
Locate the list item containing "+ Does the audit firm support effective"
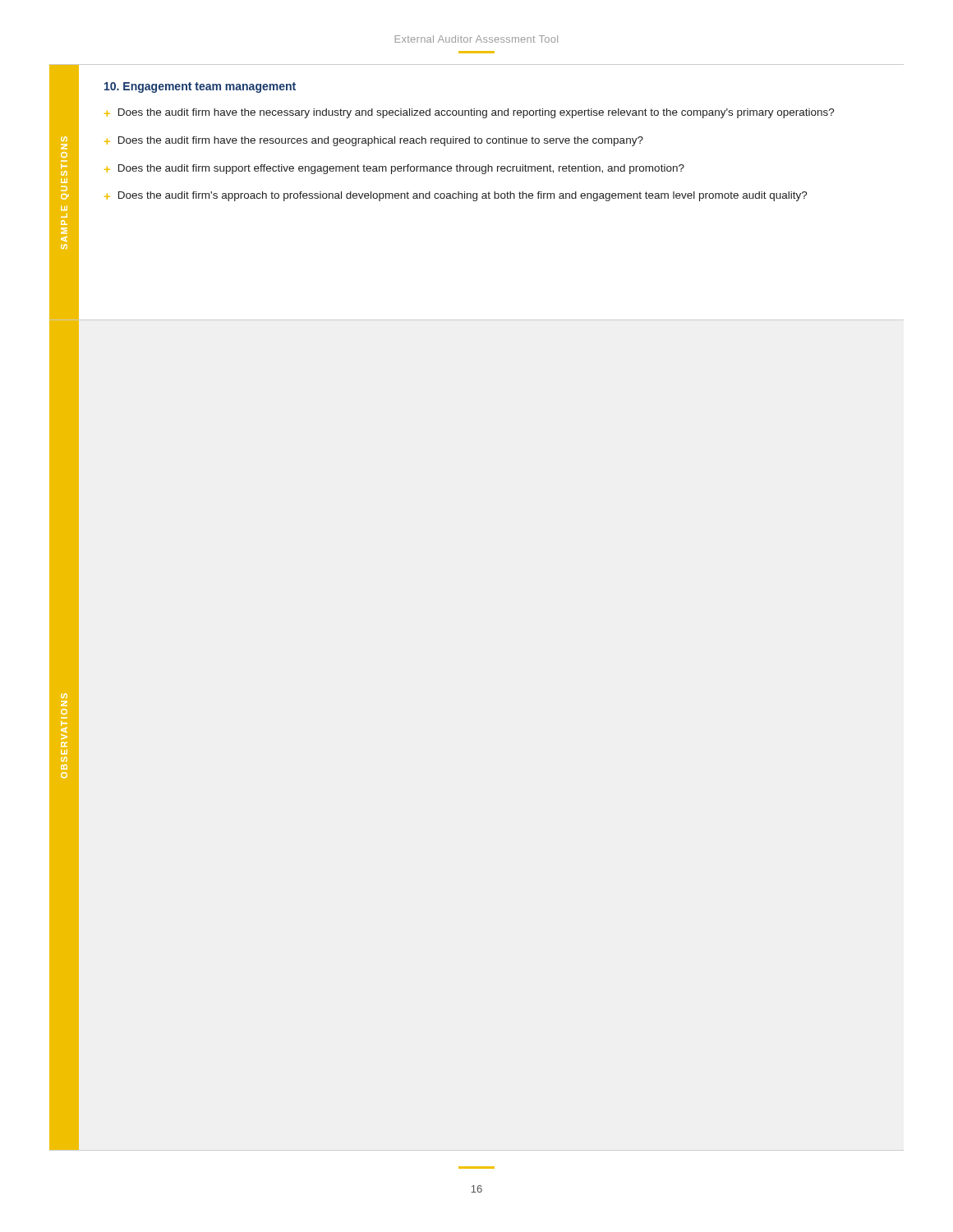pyautogui.click(x=394, y=169)
